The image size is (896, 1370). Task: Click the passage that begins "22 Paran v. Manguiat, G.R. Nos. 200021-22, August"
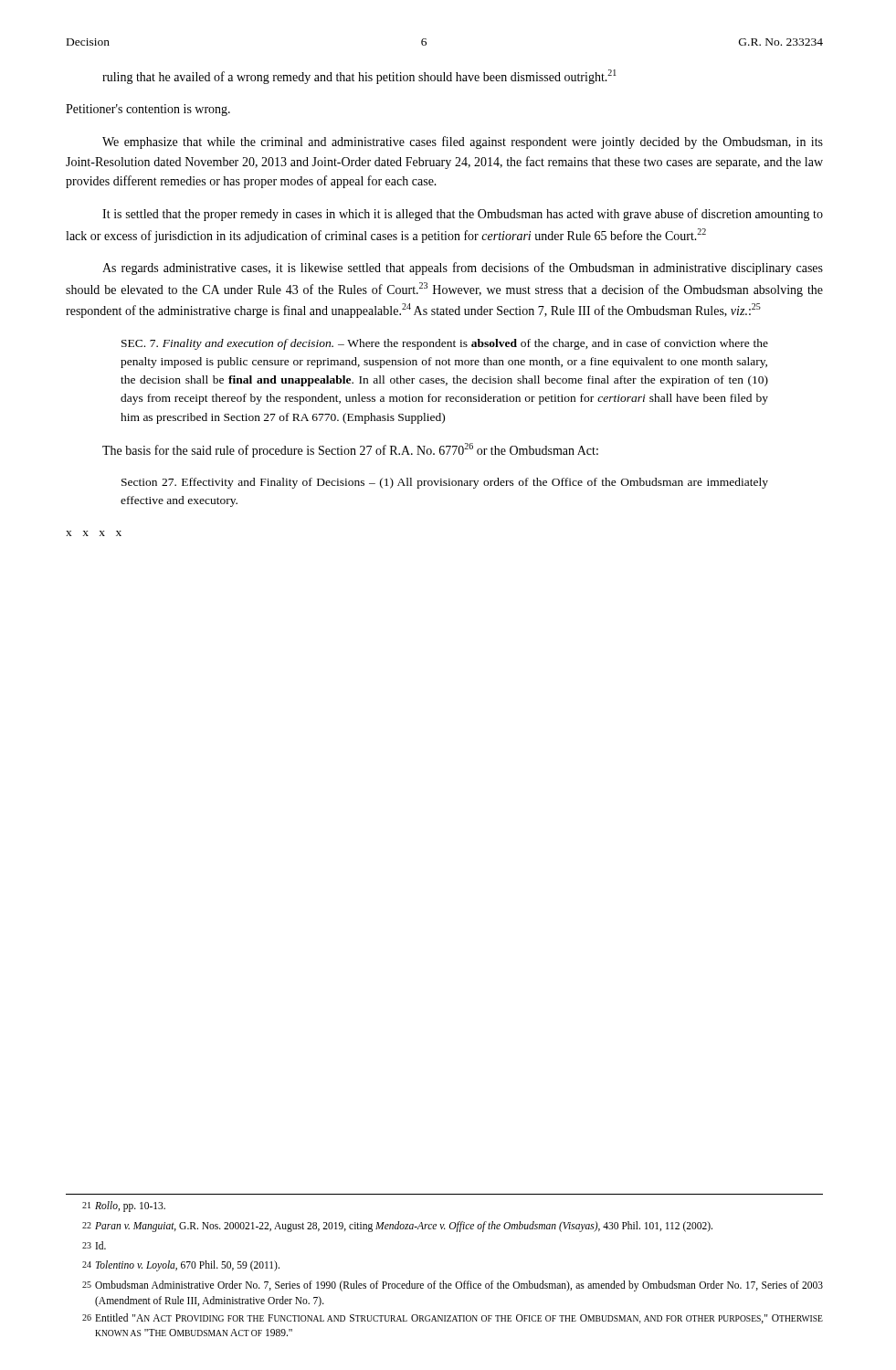(x=444, y=1227)
